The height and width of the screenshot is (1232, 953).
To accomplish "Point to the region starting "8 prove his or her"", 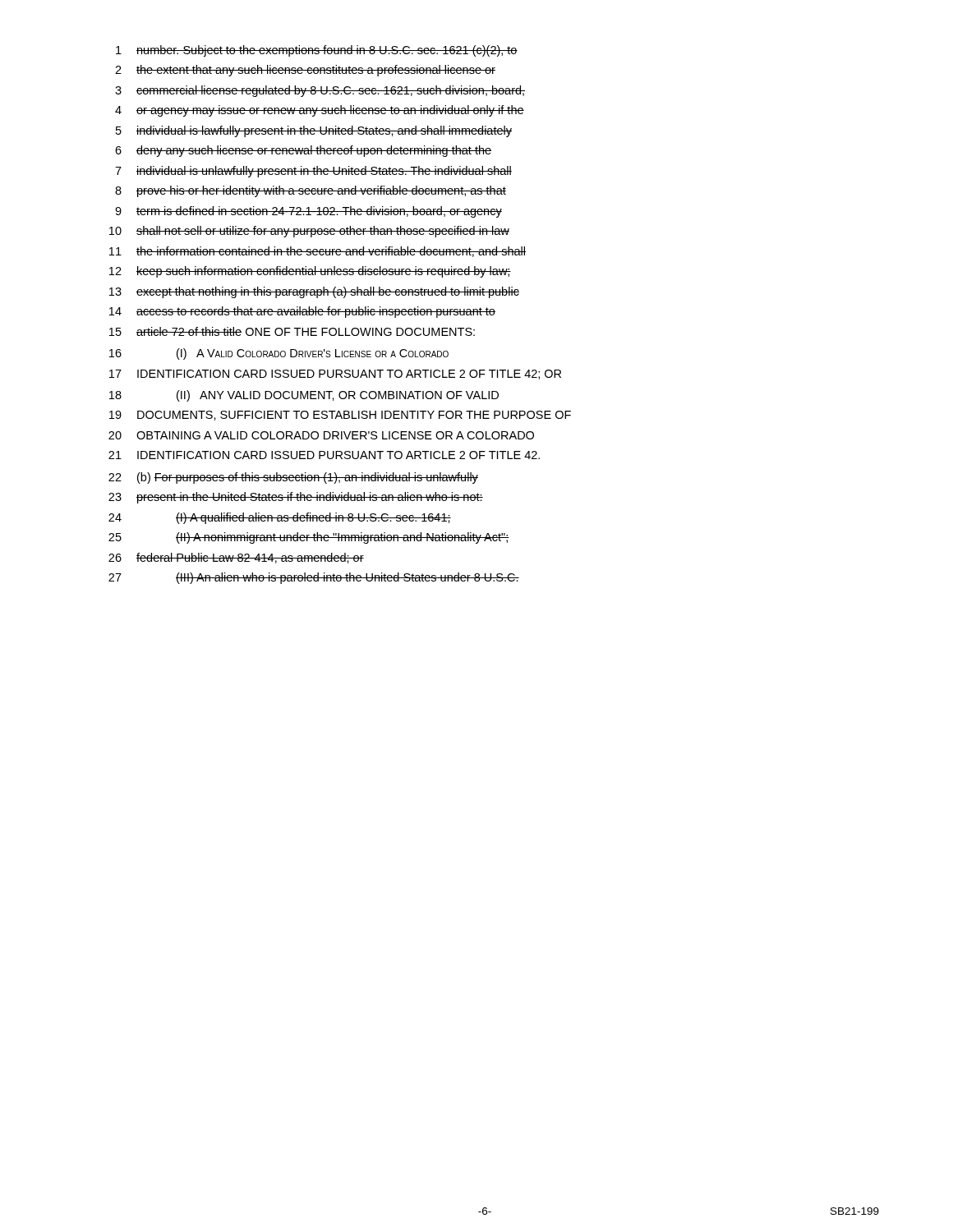I will (485, 191).
